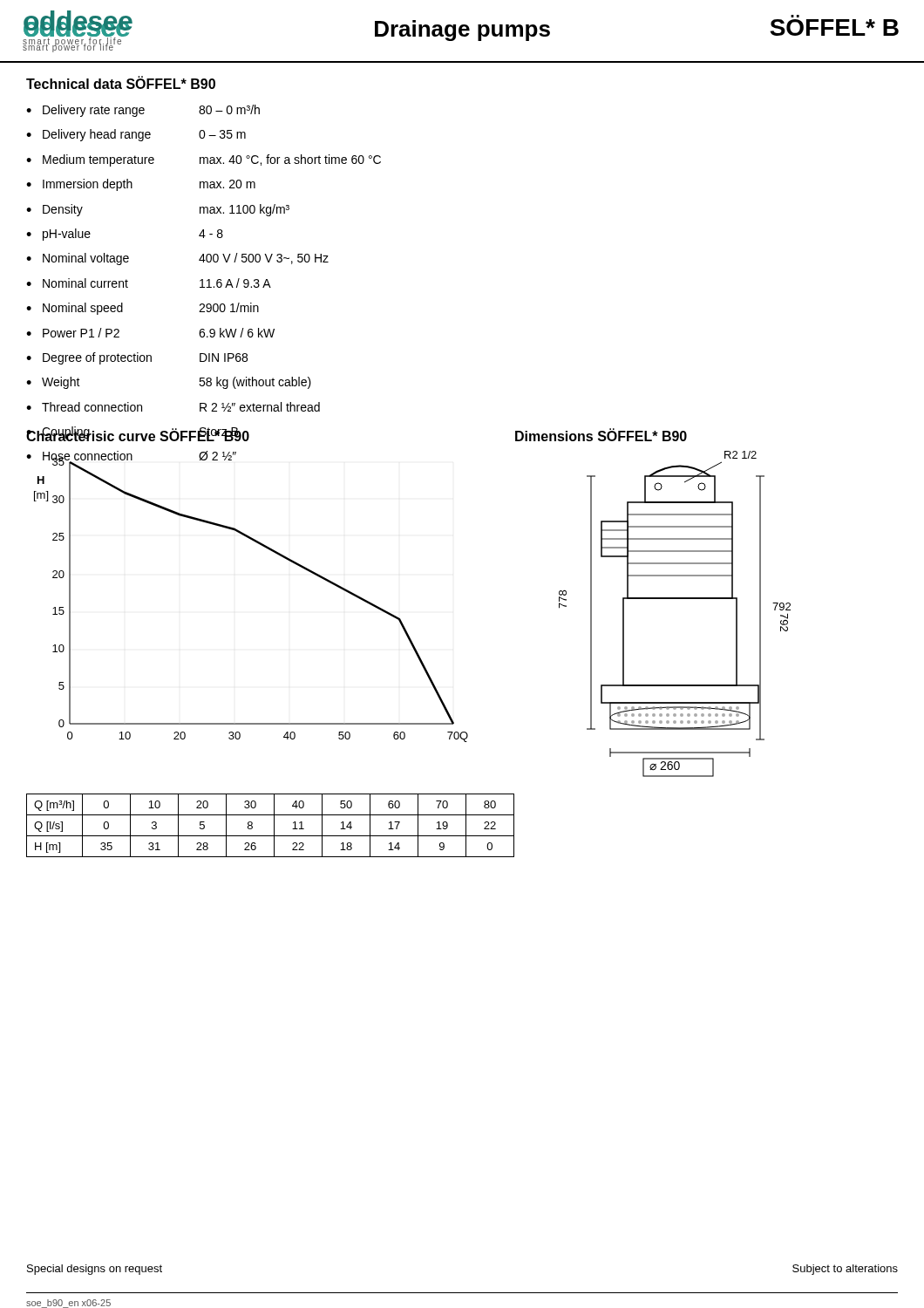Find "• Coupling Storz B" on this page

pyautogui.click(x=132, y=433)
